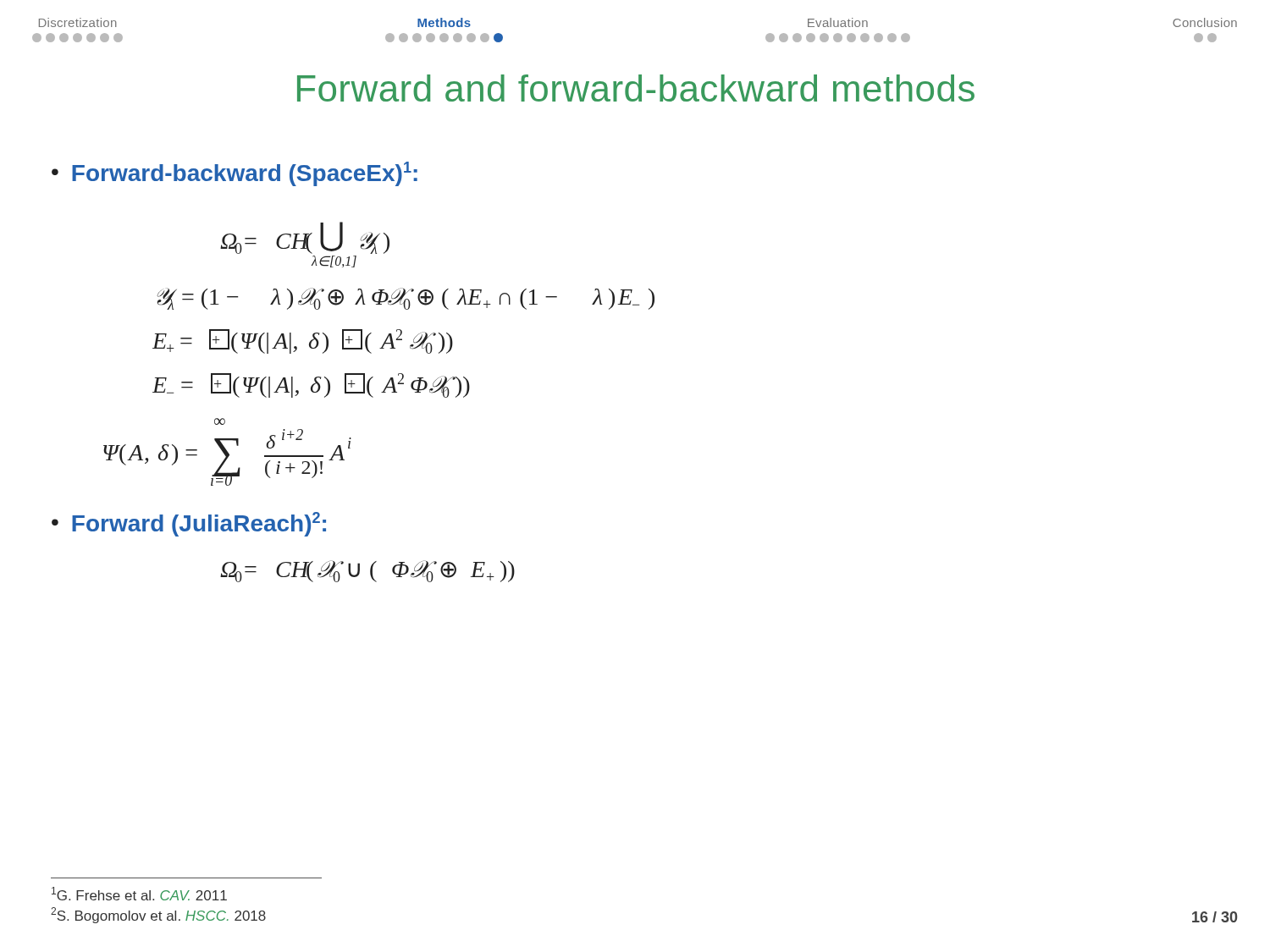Locate the title that reads "Forward and forward-backward methods"
Image resolution: width=1270 pixels, height=952 pixels.
pyautogui.click(x=635, y=88)
